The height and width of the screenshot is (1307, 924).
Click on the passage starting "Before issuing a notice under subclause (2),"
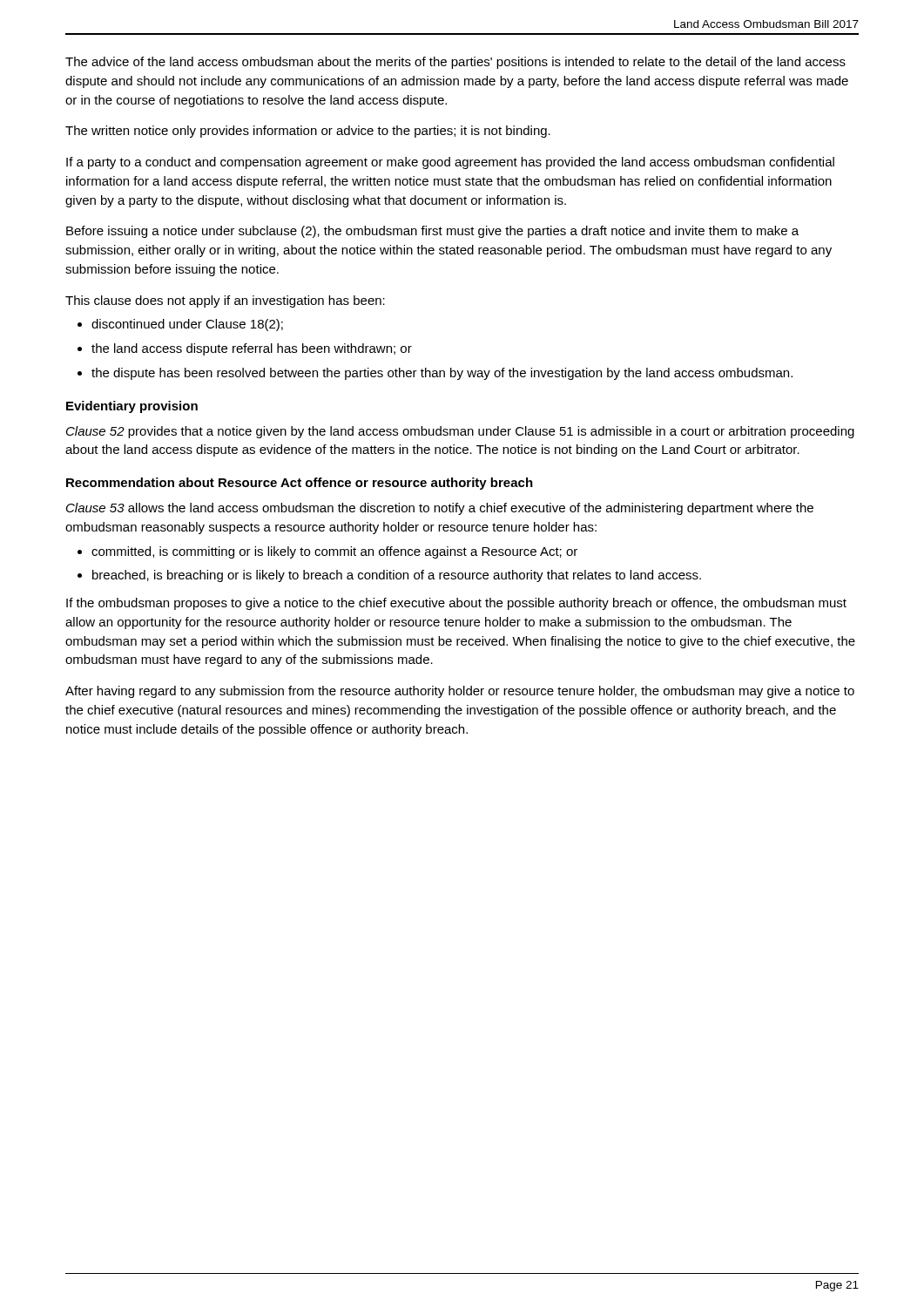point(449,250)
